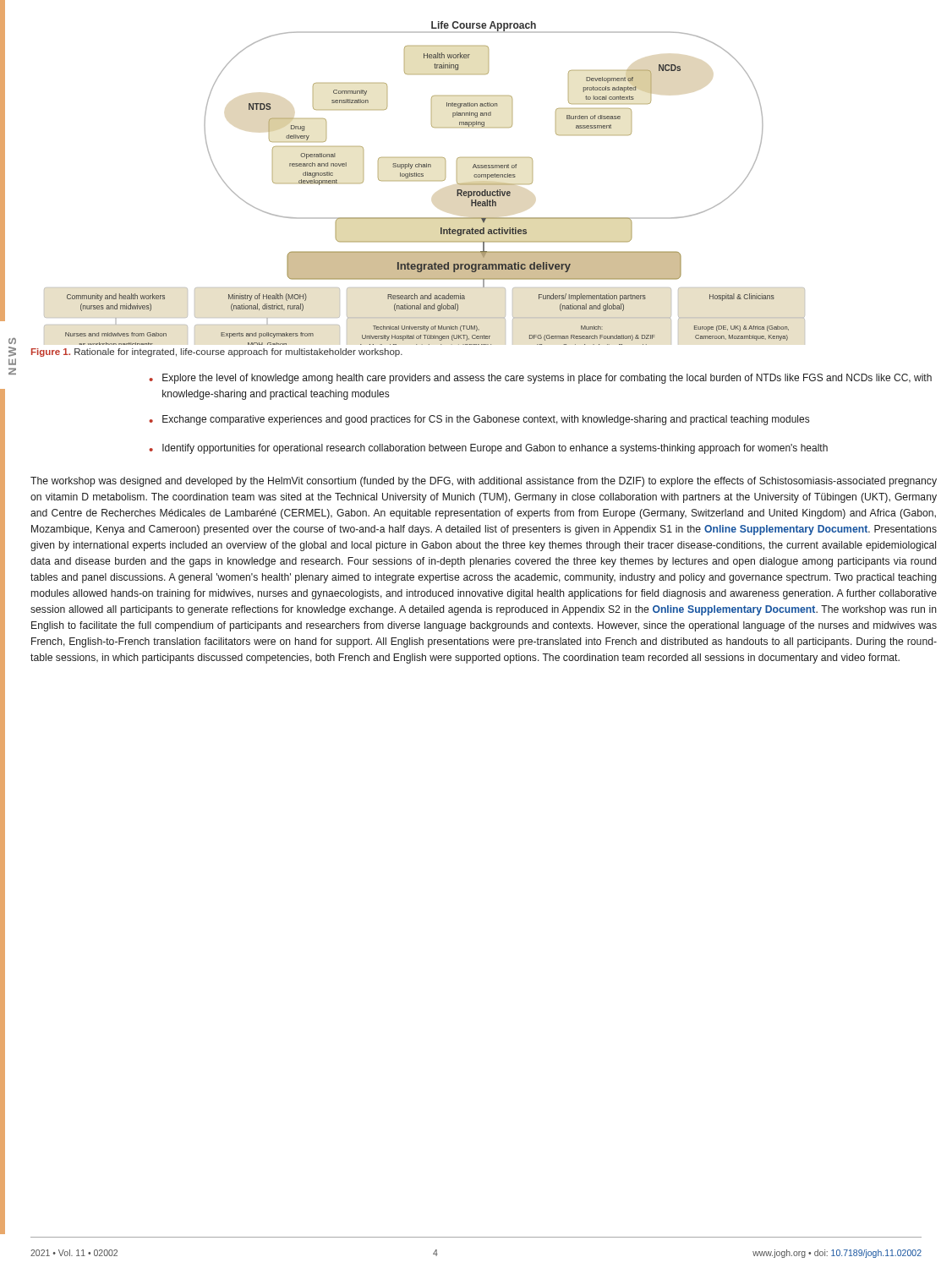This screenshot has height=1268, width=952.
Task: Locate a flowchart
Action: click(484, 180)
